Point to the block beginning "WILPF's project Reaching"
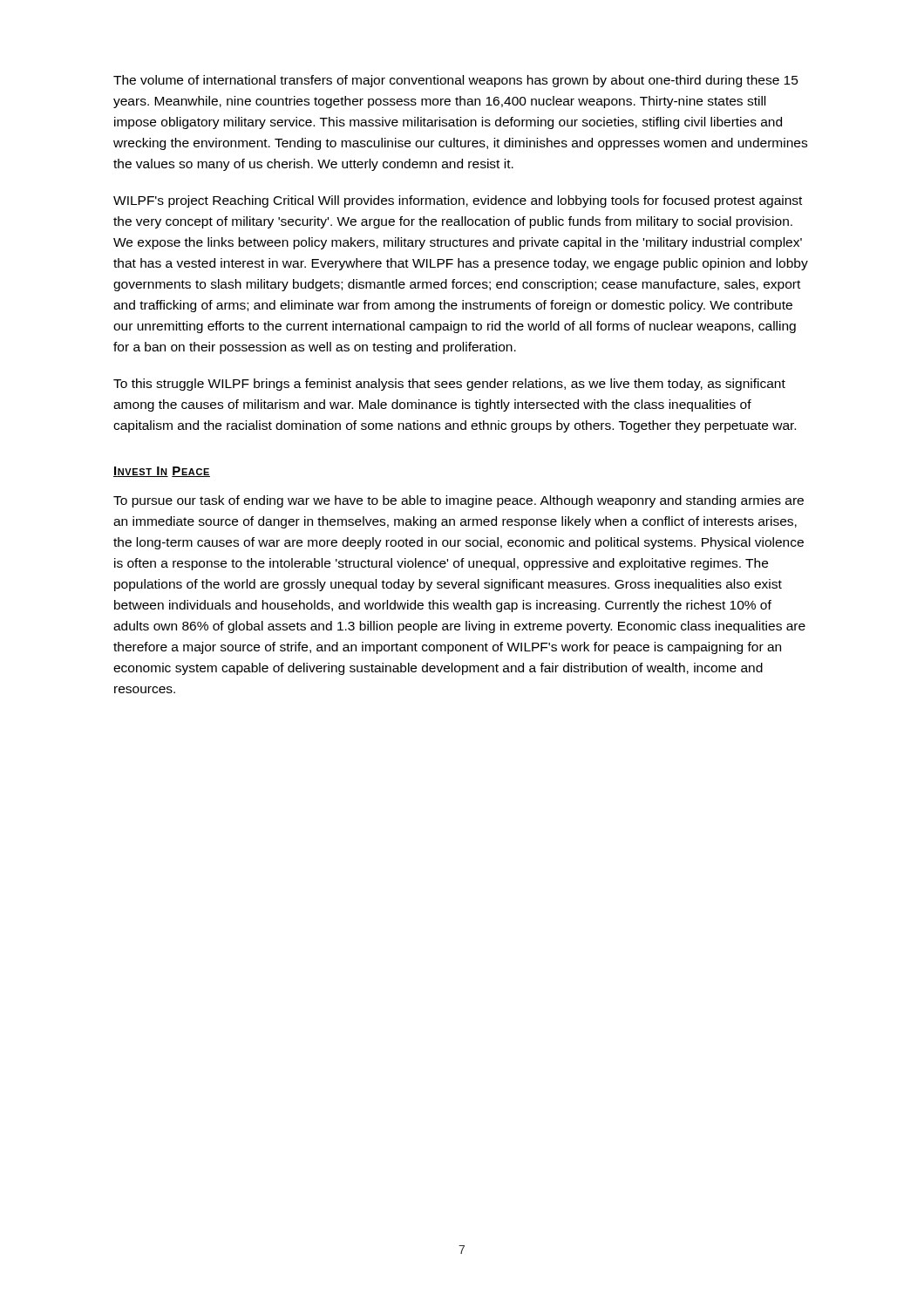The width and height of the screenshot is (924, 1308). pyautogui.click(x=461, y=274)
